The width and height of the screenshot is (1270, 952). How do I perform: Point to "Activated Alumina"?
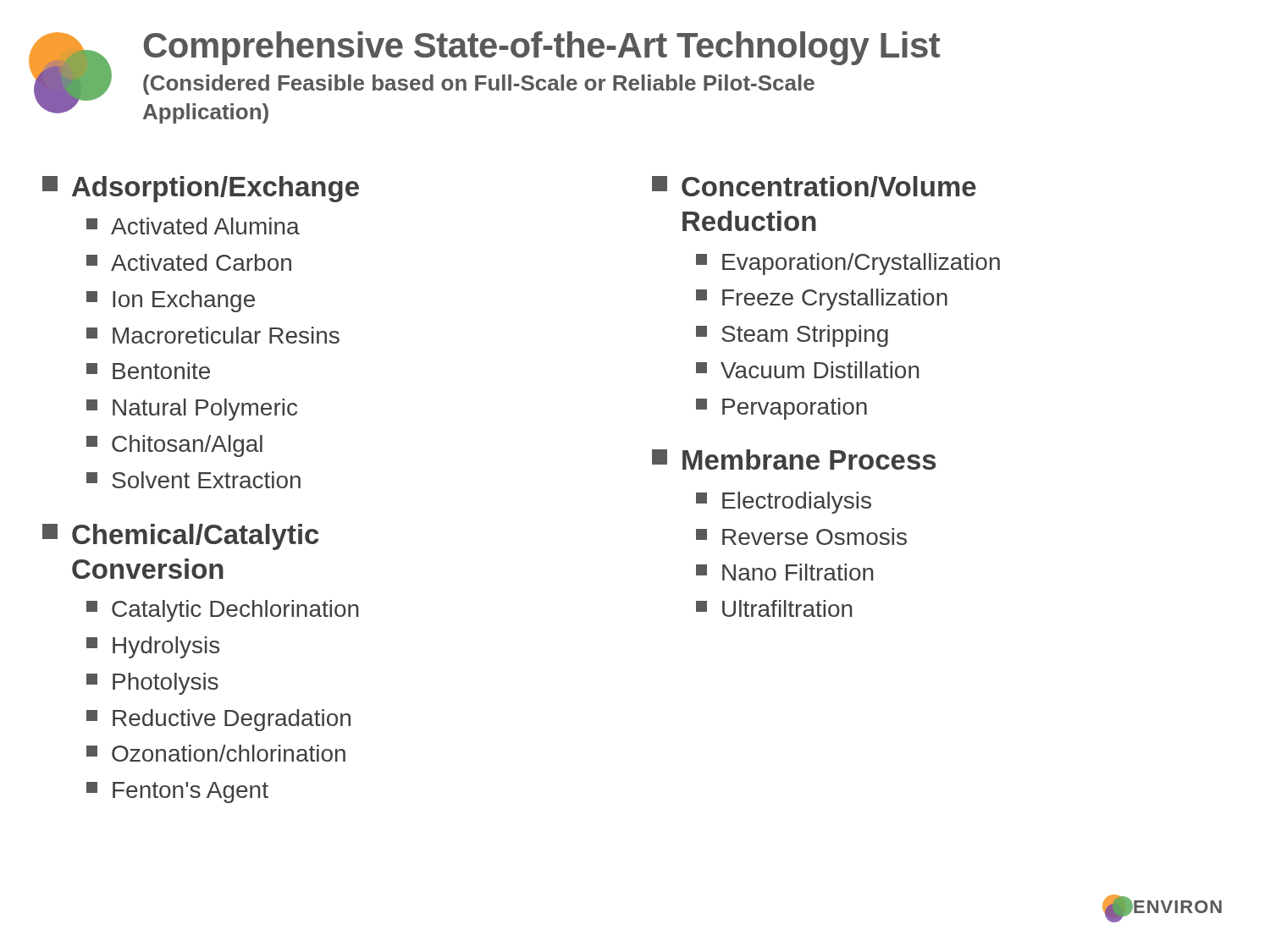193,227
